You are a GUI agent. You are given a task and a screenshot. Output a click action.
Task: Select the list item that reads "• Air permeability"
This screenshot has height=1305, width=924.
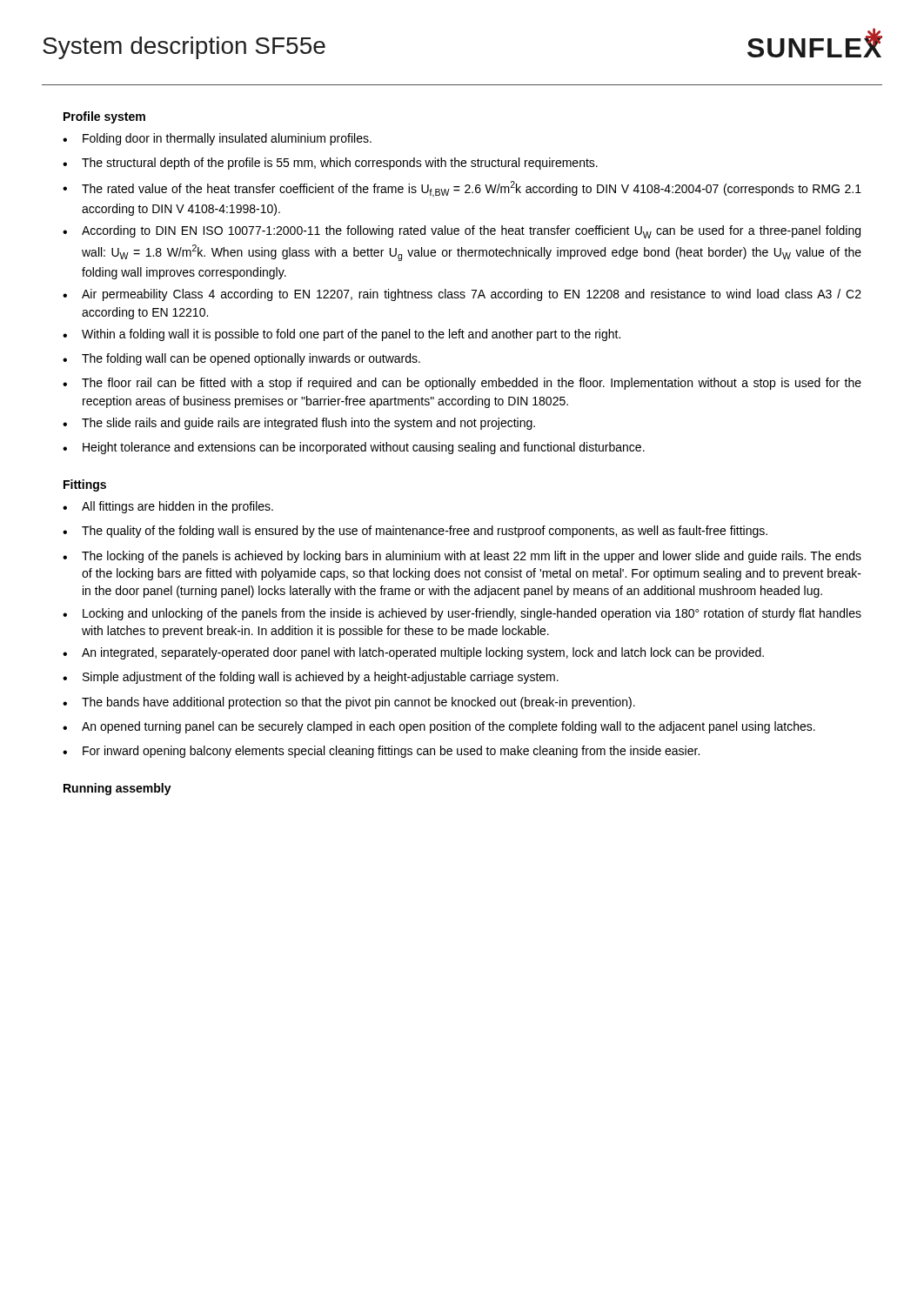[x=462, y=303]
